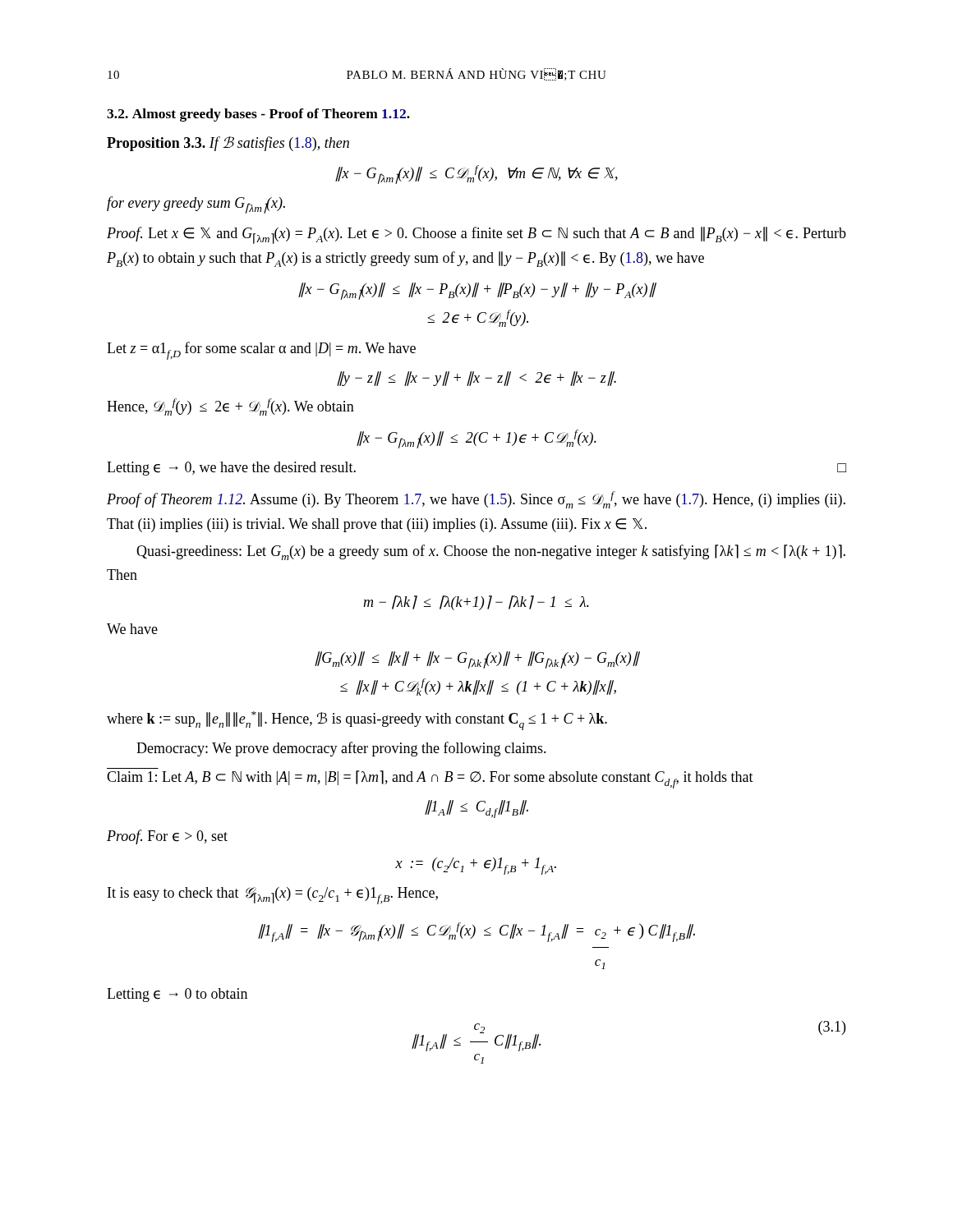This screenshot has height=1232, width=953.
Task: Select the text block starting "∥1f,A∥ = ∥x − 𝒢⌈λm⌉(x)∥ ≤ C𝒟mf(x) ≤"
Action: coord(476,947)
